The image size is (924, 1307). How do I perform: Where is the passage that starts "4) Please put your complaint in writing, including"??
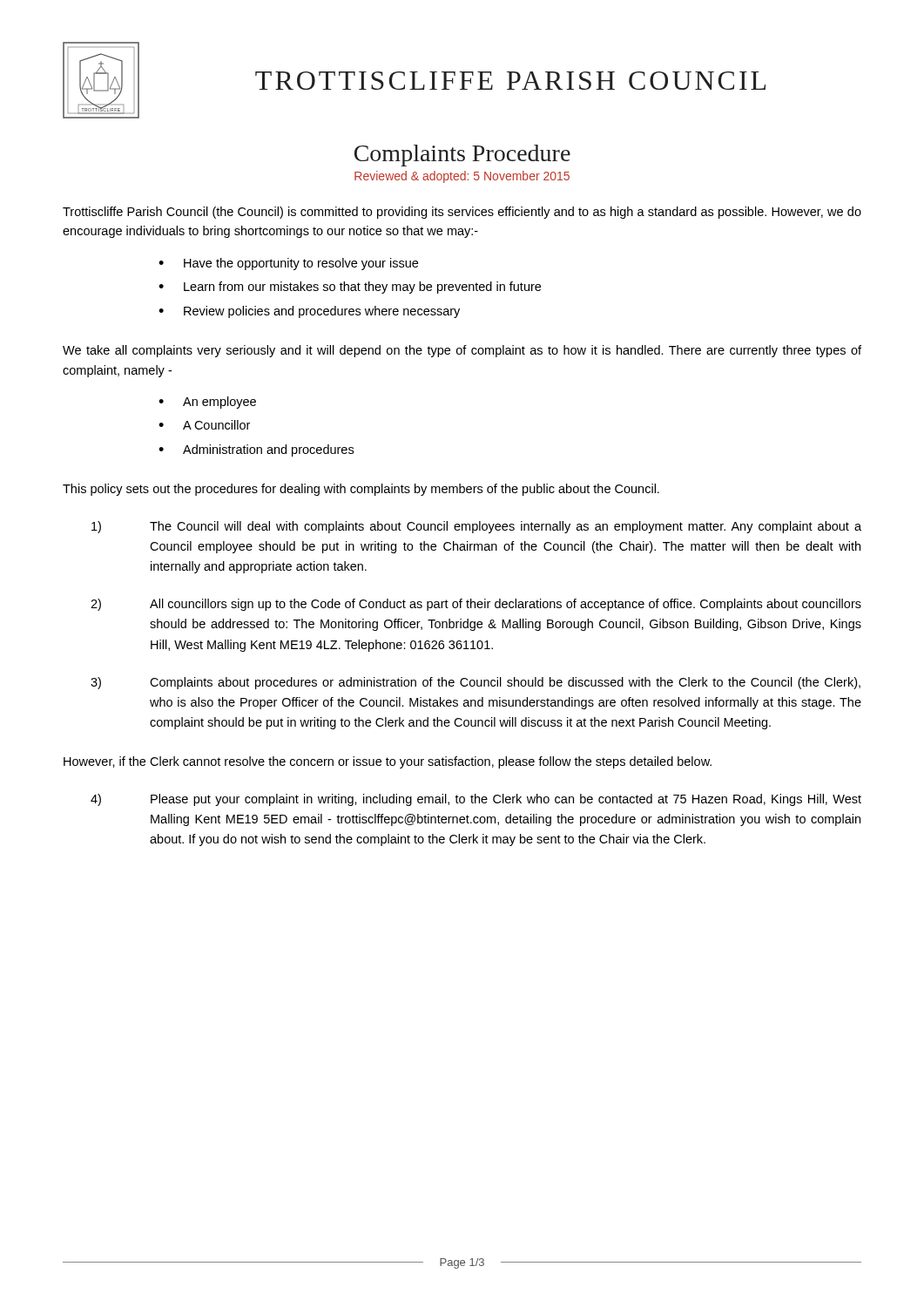[462, 820]
